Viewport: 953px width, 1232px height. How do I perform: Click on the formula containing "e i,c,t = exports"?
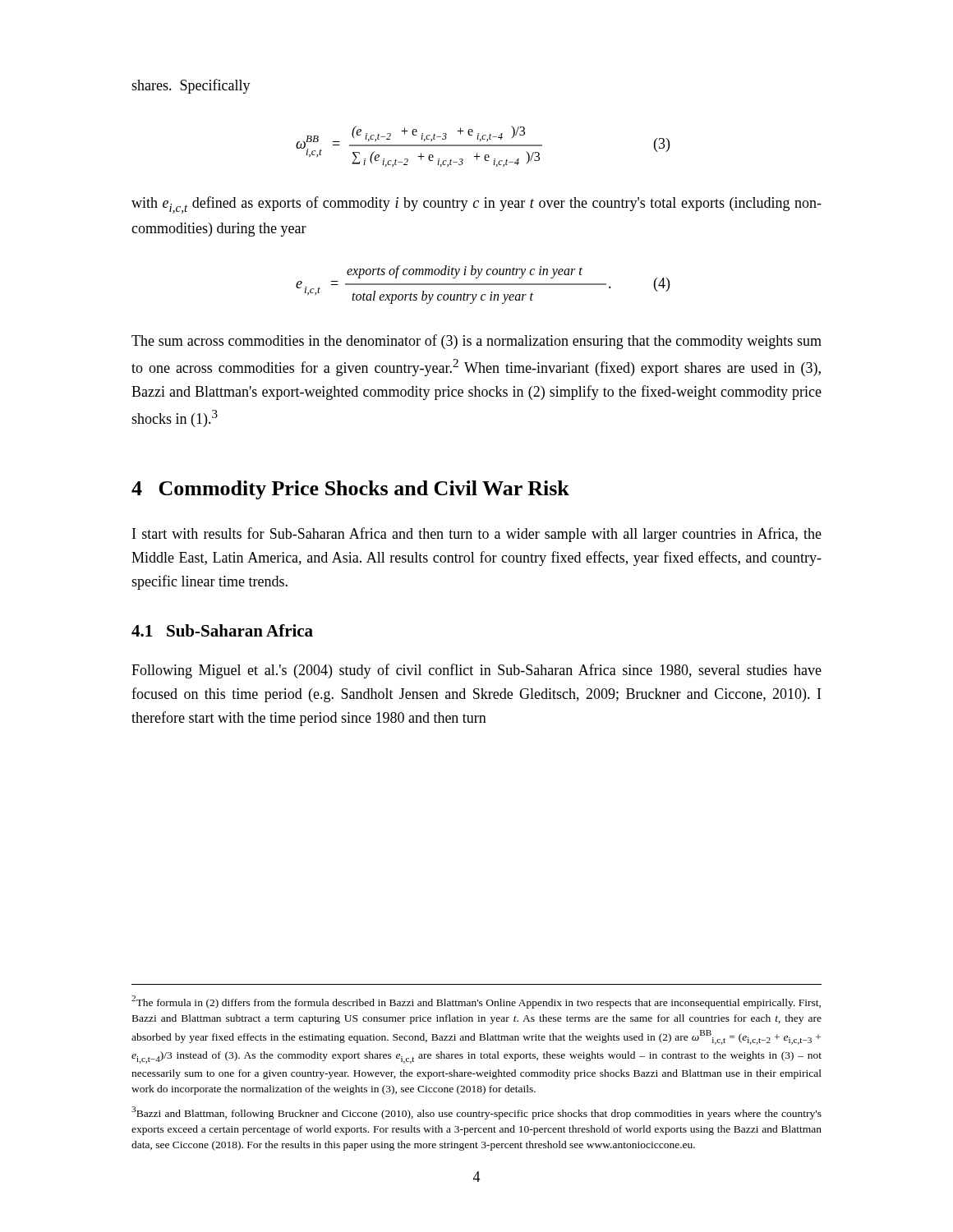click(476, 285)
